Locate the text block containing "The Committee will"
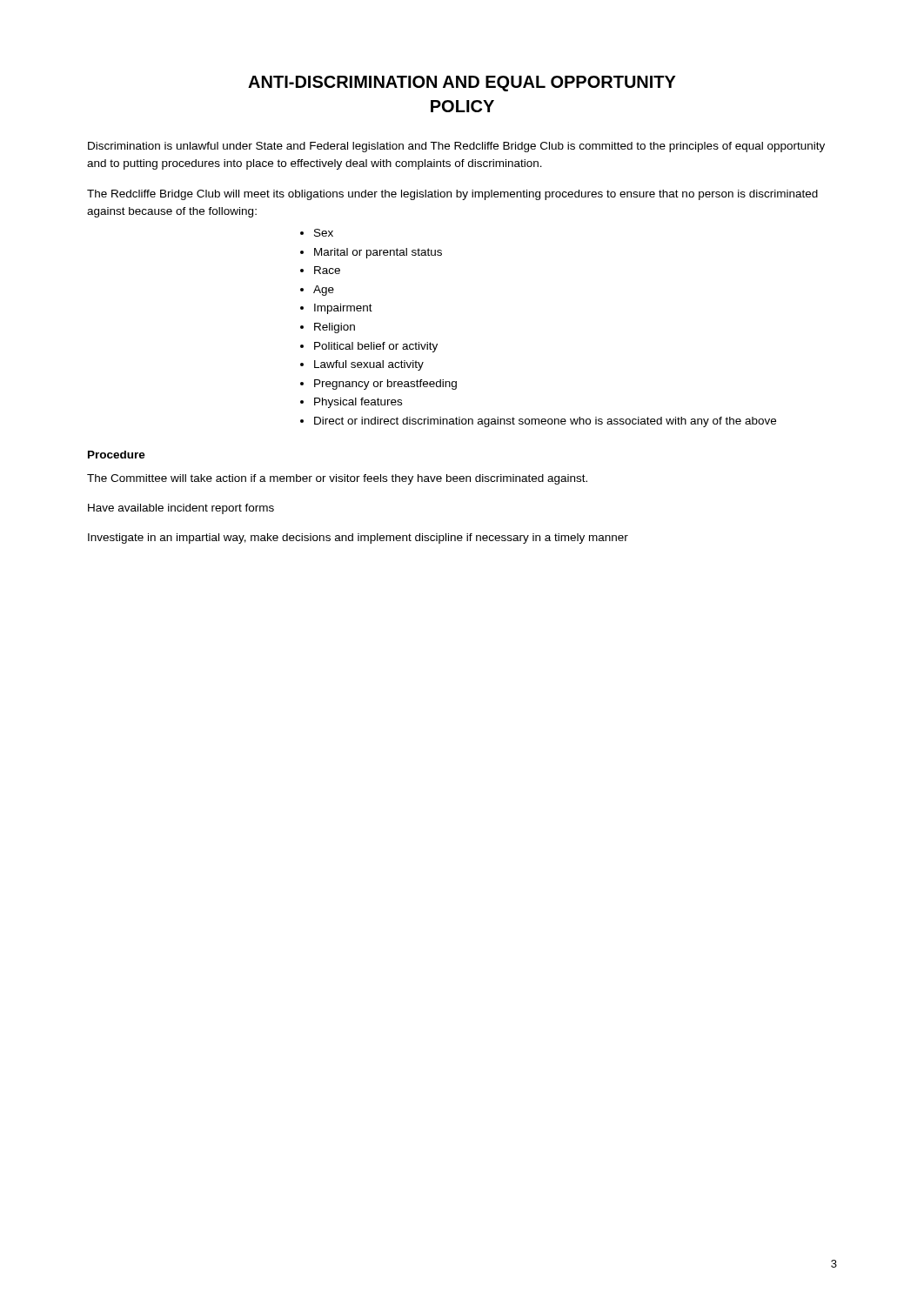924x1305 pixels. (x=338, y=478)
